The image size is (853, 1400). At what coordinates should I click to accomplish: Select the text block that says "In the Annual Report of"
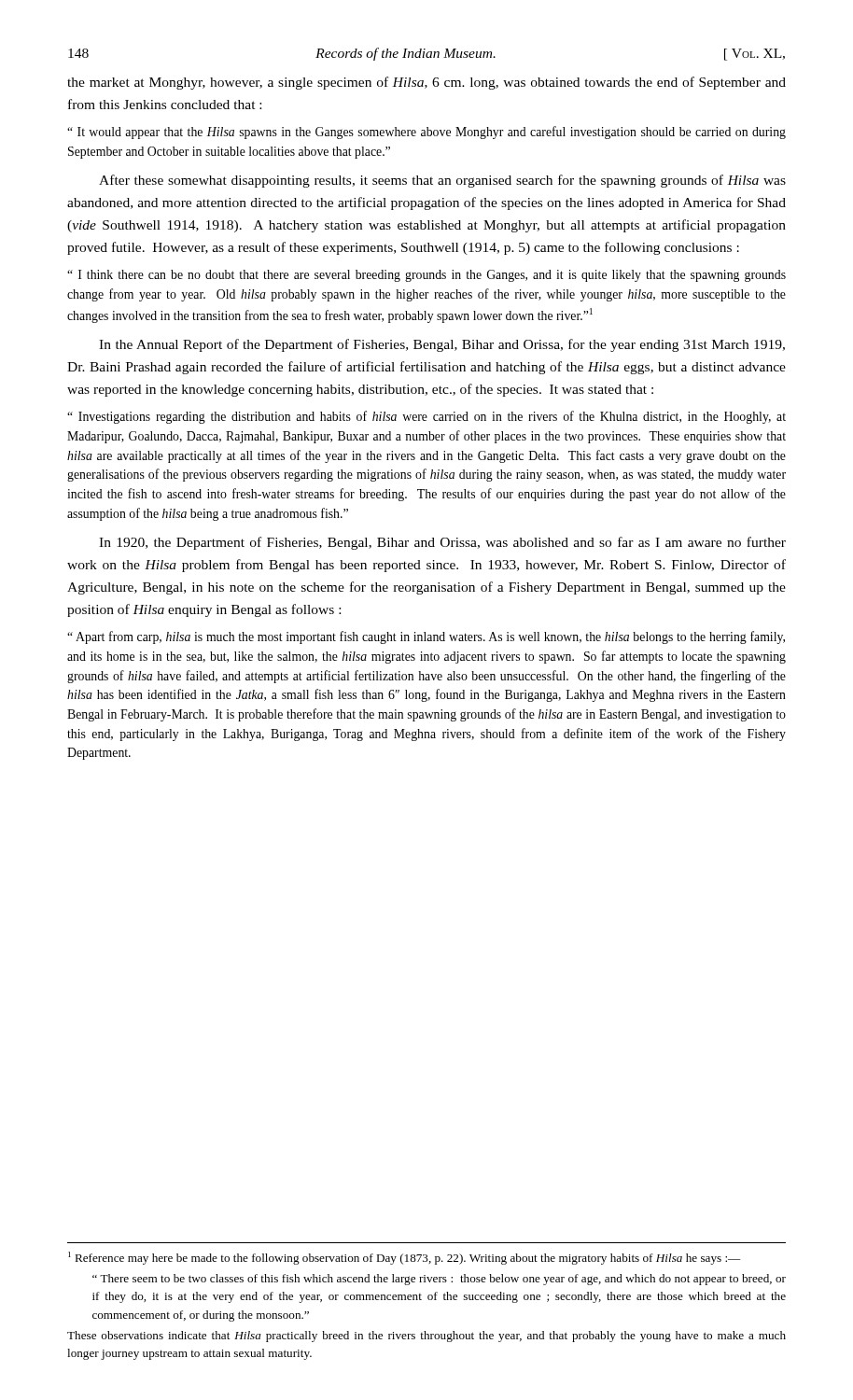point(426,367)
